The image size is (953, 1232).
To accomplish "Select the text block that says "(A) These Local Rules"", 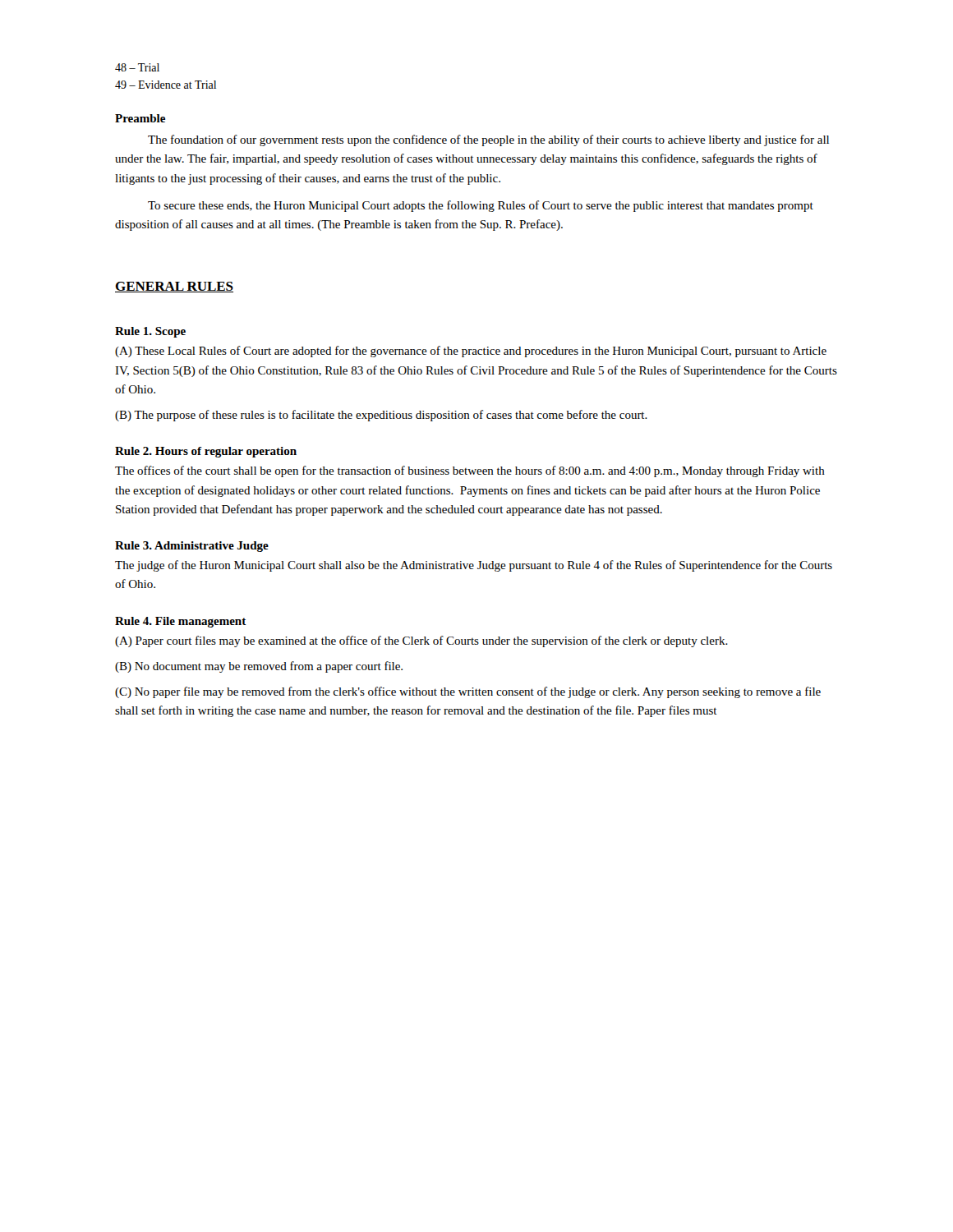I will pyautogui.click(x=476, y=370).
